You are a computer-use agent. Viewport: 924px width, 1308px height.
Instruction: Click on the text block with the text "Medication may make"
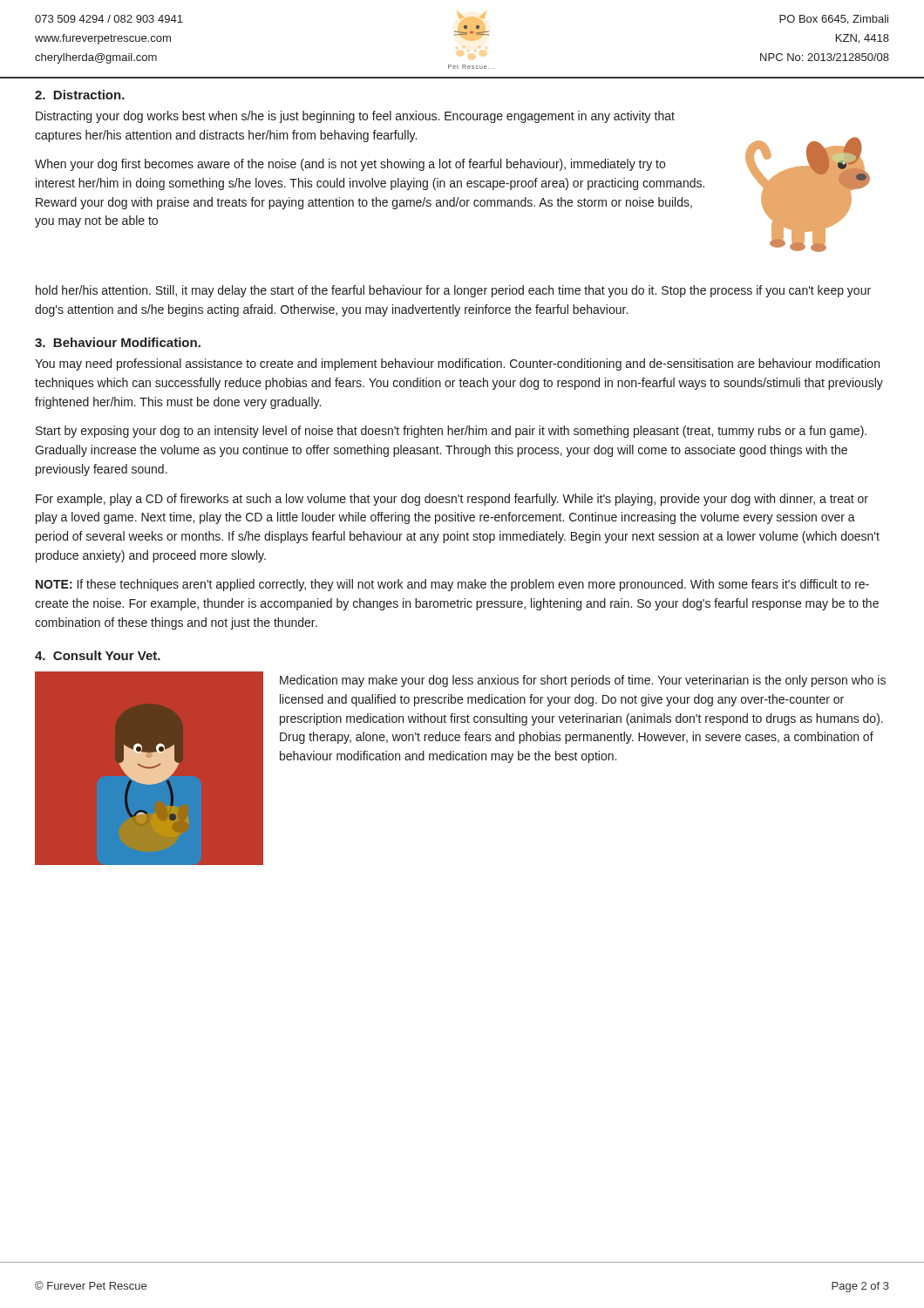(x=582, y=718)
